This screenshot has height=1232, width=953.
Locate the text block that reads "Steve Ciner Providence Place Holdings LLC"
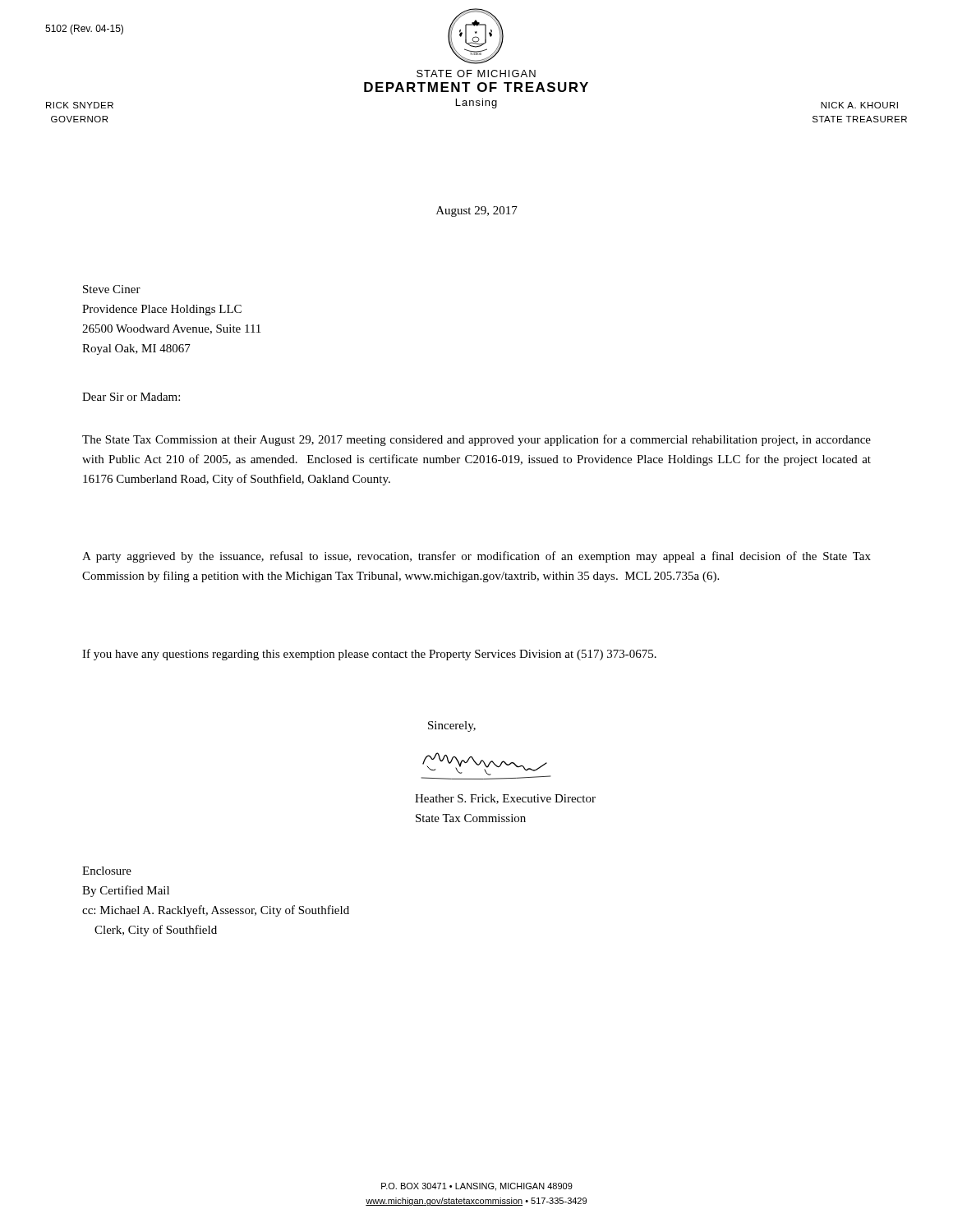172,319
